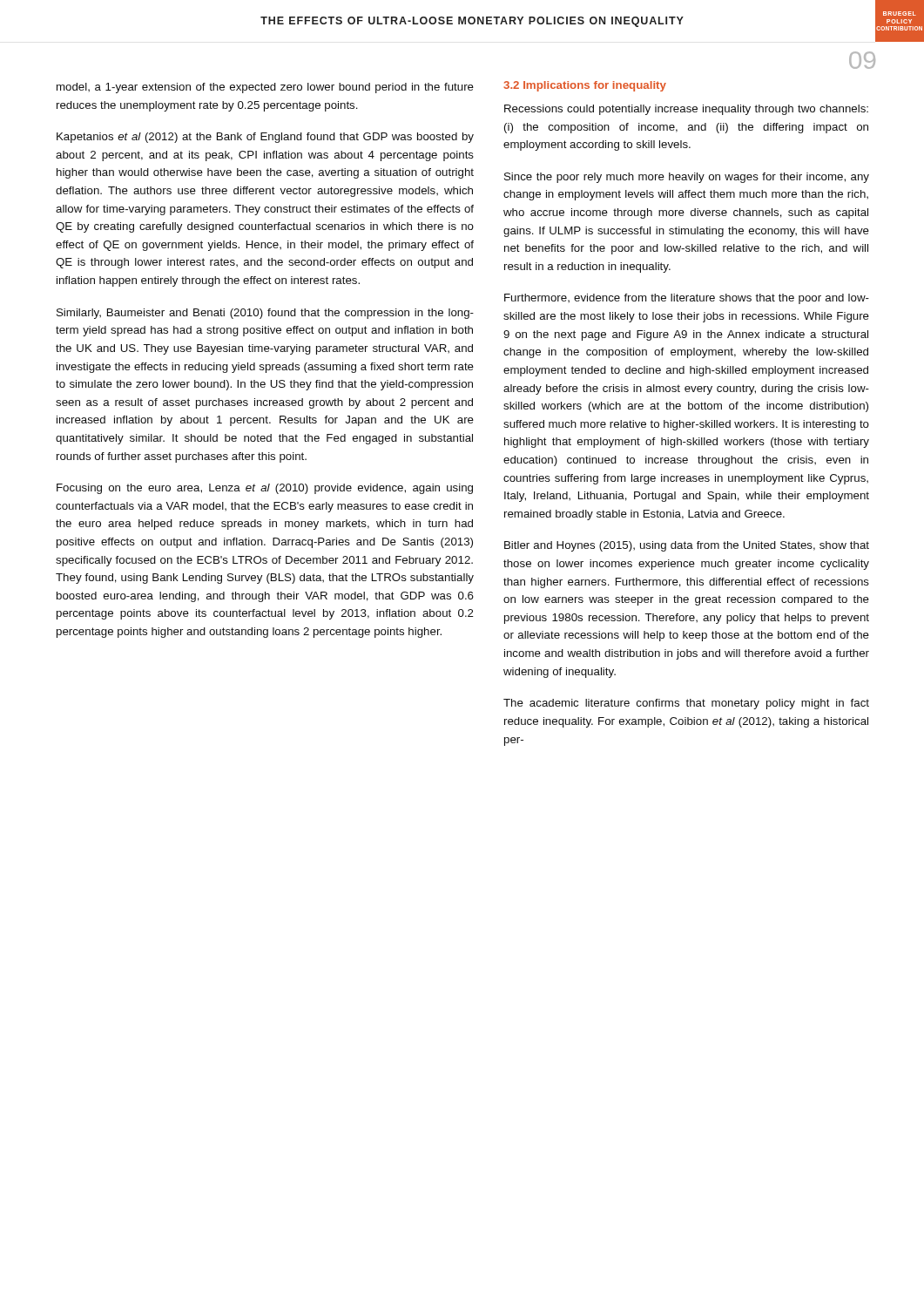Locate the text block that says "Recessions could potentially increase inequality through"
924x1307 pixels.
(686, 126)
